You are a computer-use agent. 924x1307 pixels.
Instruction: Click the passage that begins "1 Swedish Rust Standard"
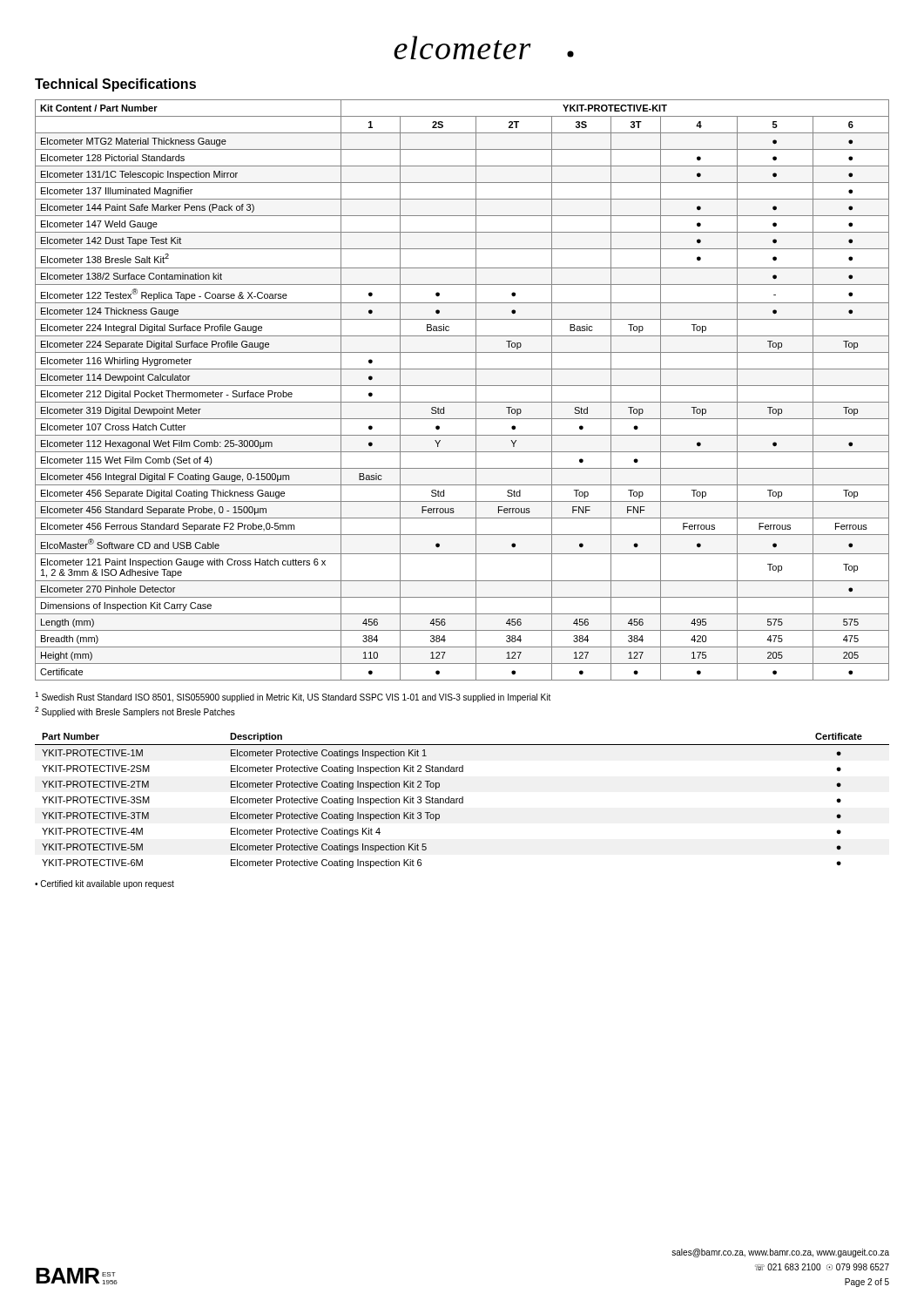293,704
